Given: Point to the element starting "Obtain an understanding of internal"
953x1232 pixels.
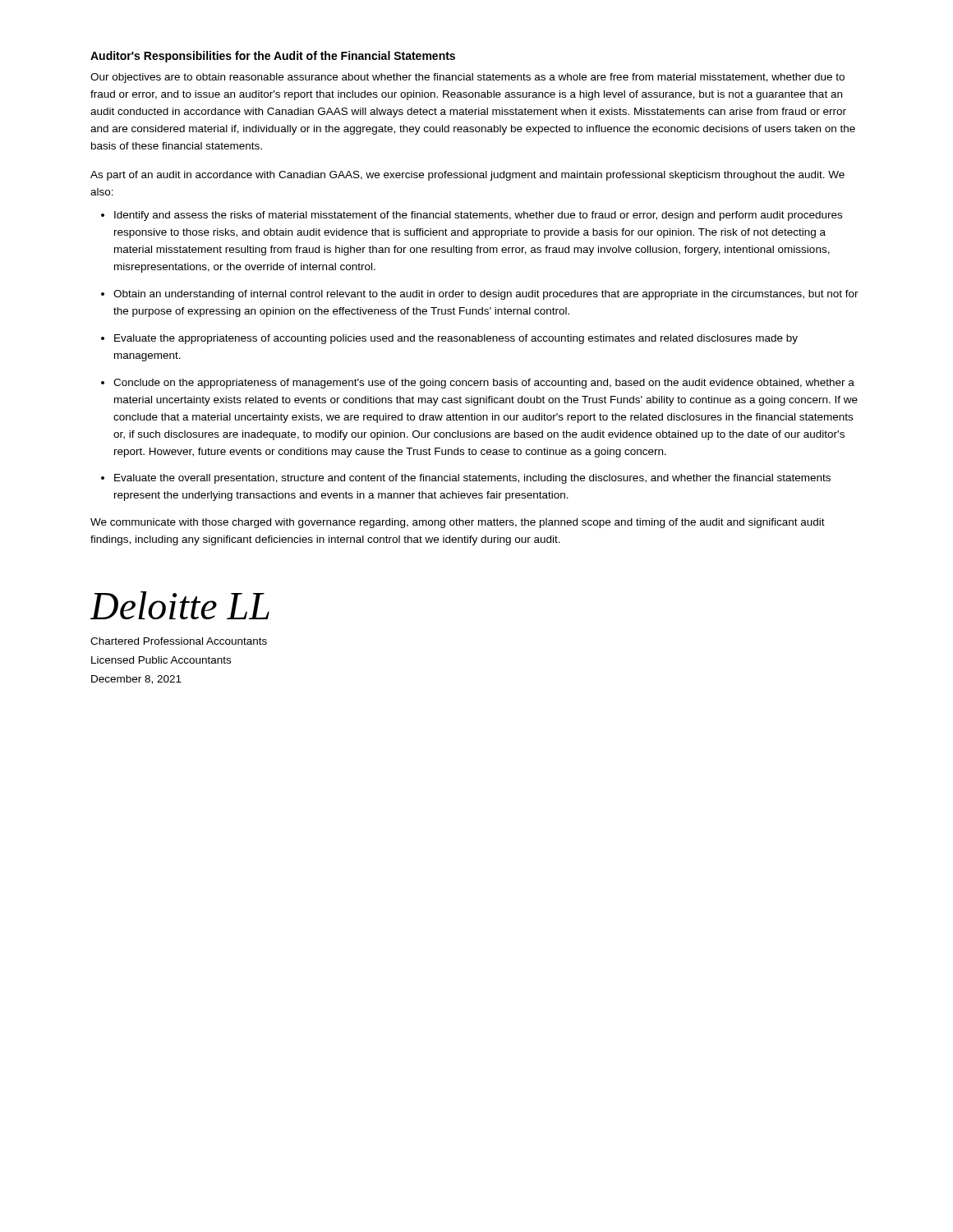Looking at the screenshot, I should 486,302.
